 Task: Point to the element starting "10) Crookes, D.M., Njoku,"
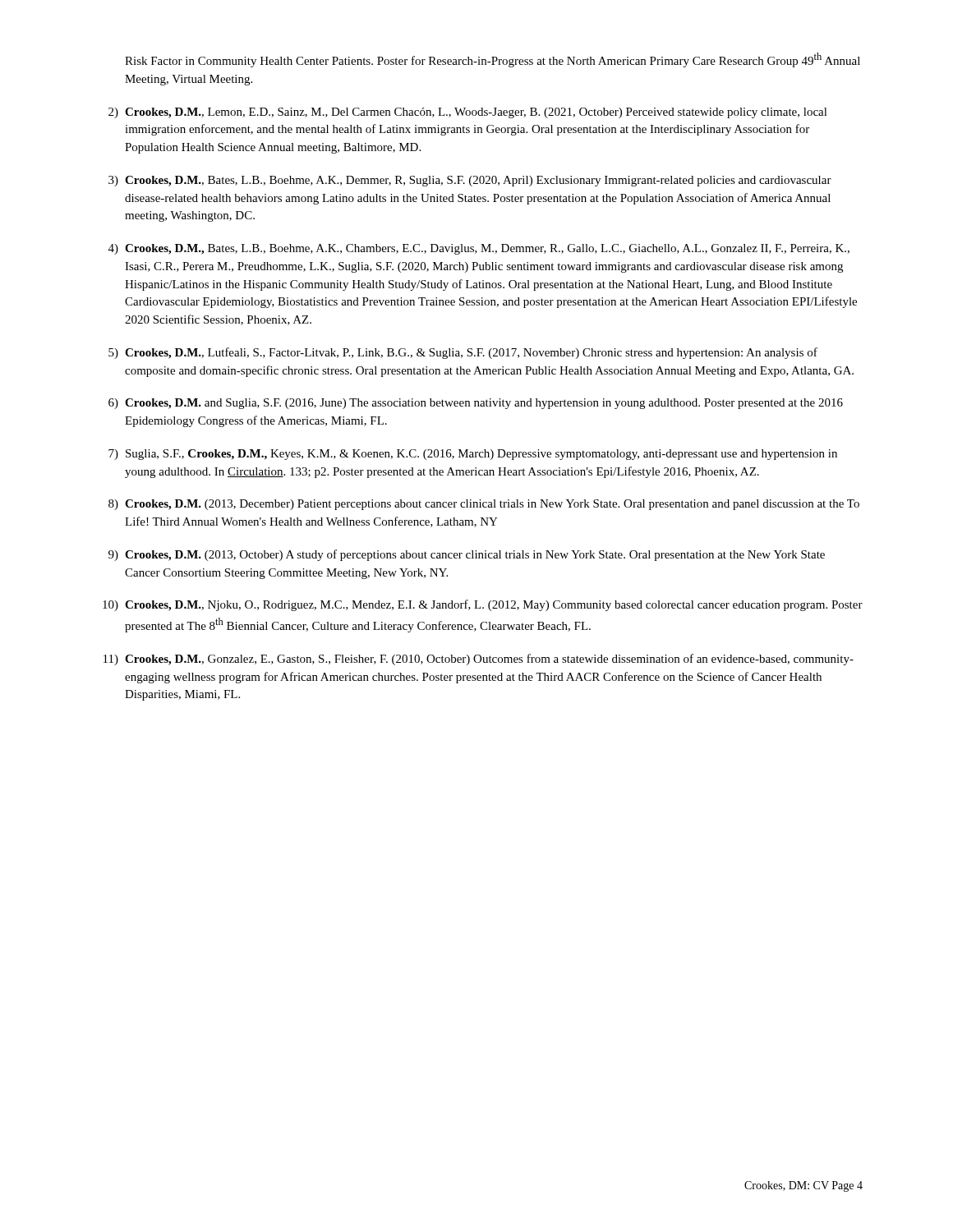pos(476,616)
